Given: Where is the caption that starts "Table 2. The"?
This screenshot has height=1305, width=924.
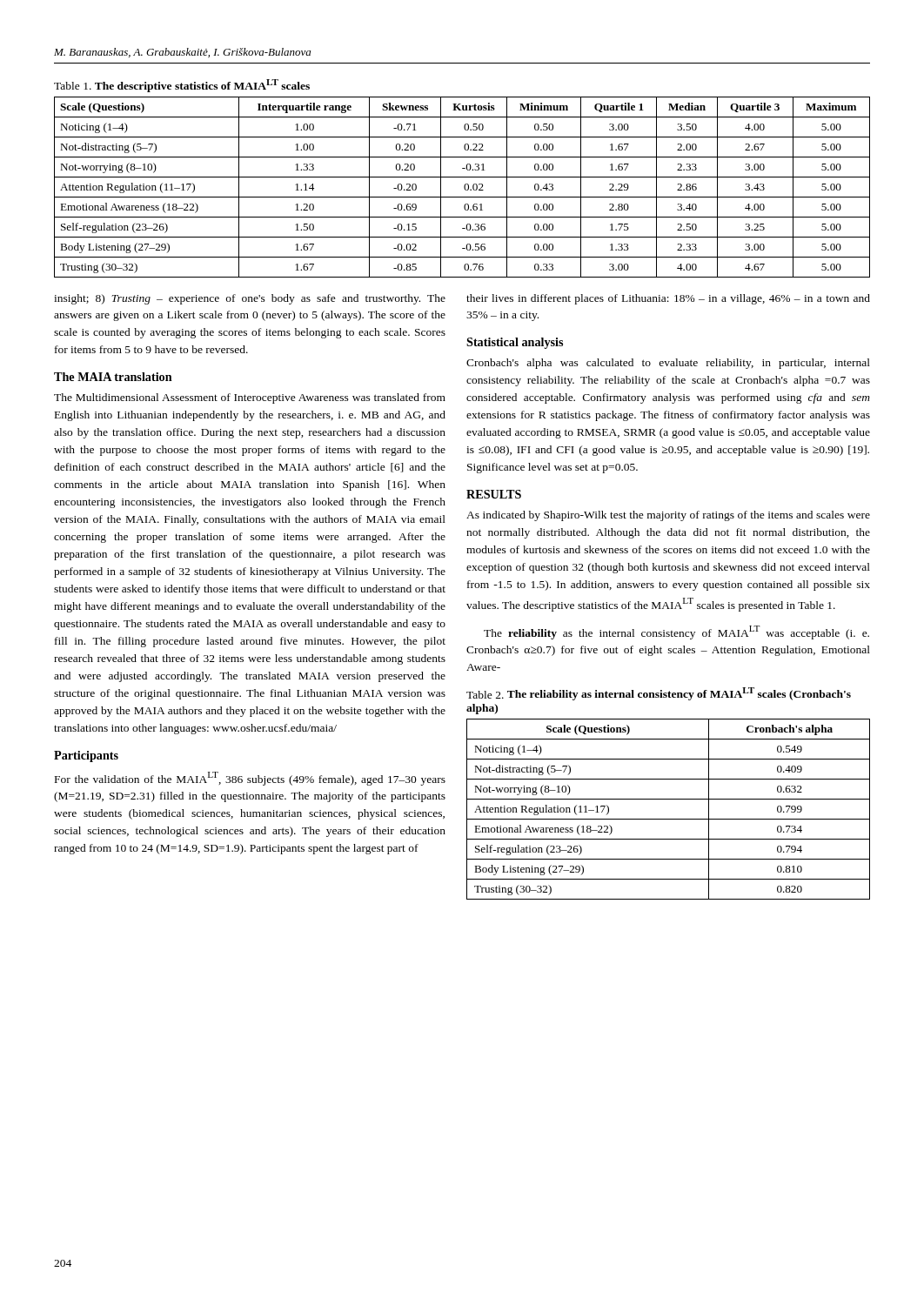Looking at the screenshot, I should coord(659,700).
